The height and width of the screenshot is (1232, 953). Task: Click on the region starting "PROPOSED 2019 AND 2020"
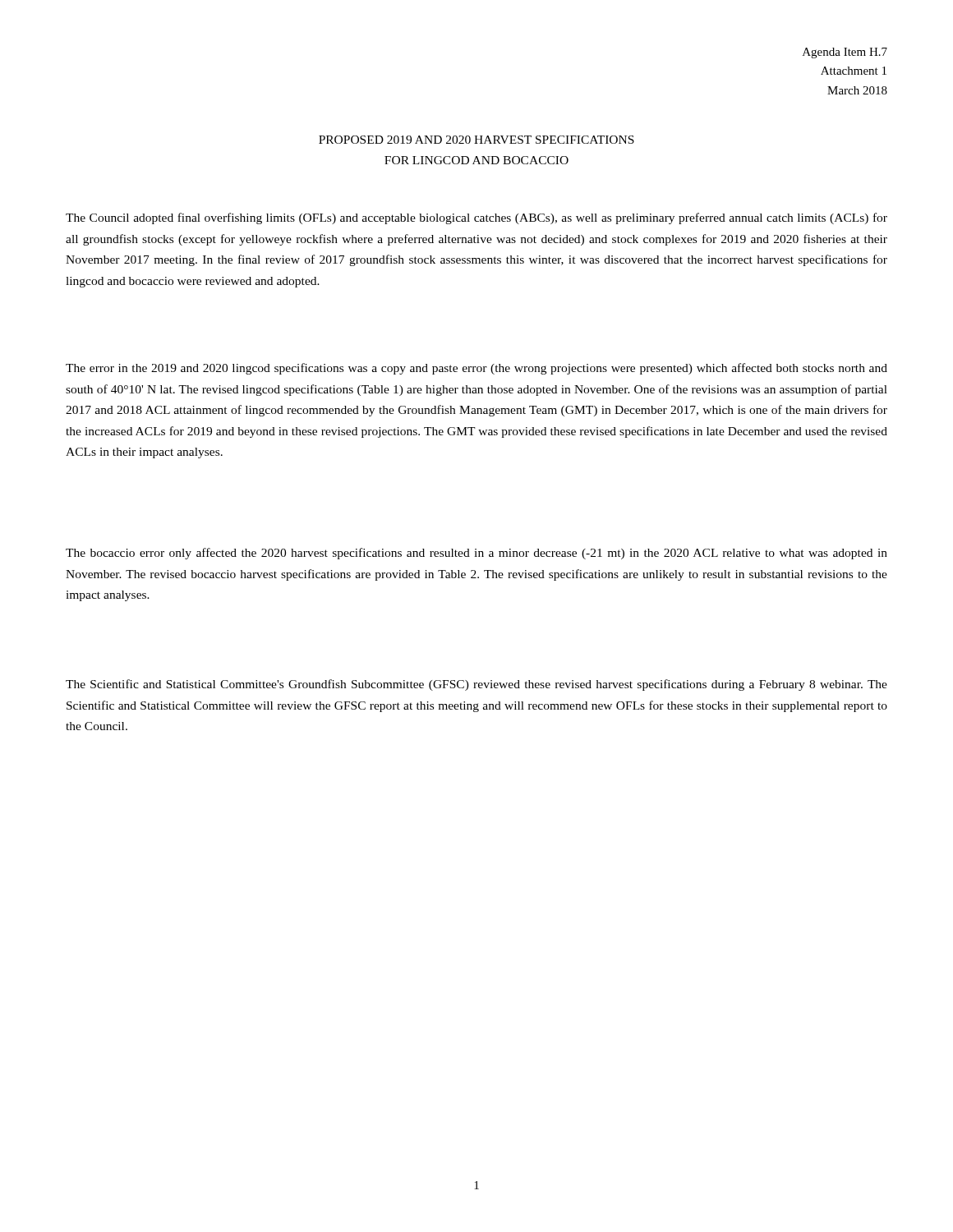click(476, 149)
